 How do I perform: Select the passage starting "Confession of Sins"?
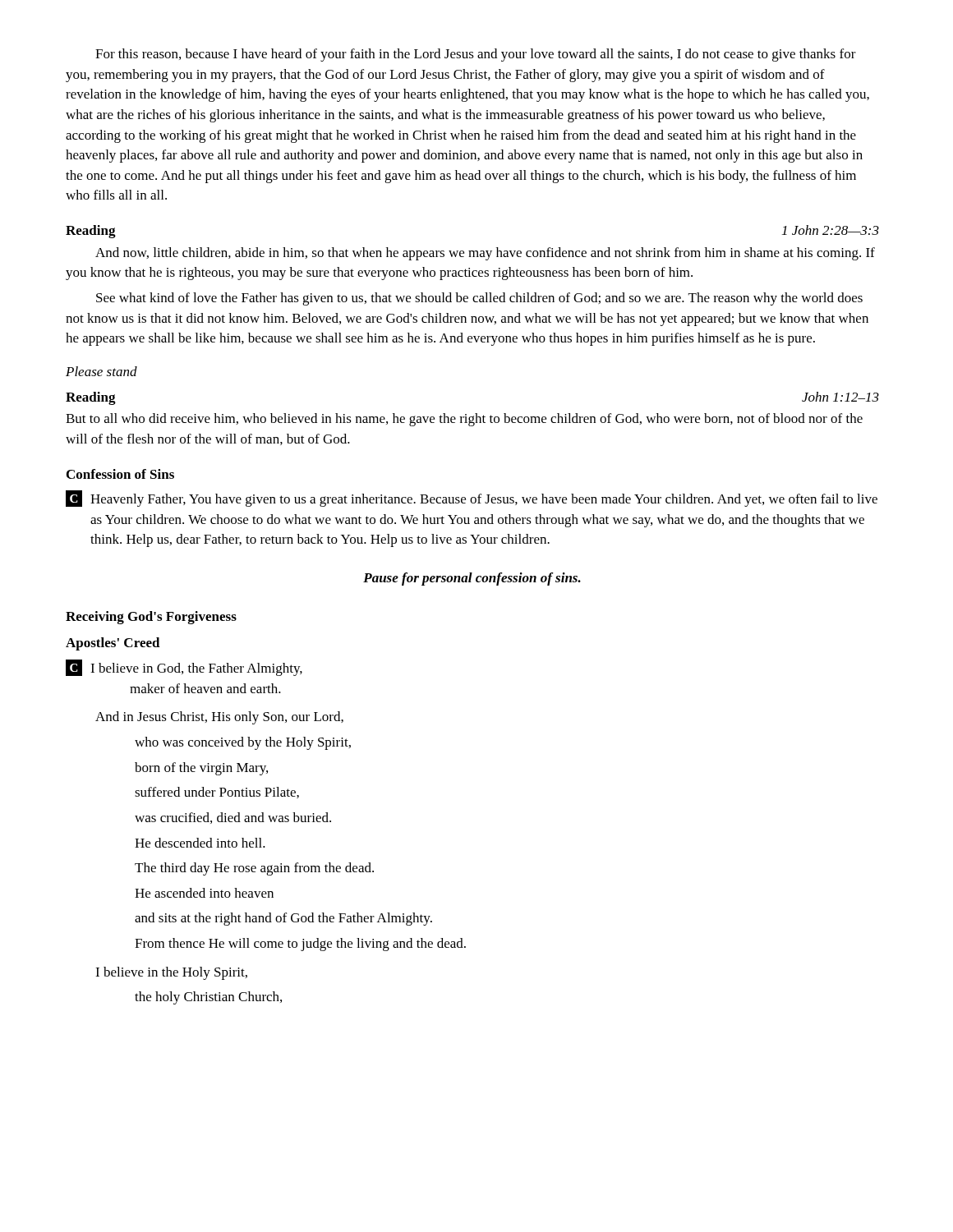(120, 474)
